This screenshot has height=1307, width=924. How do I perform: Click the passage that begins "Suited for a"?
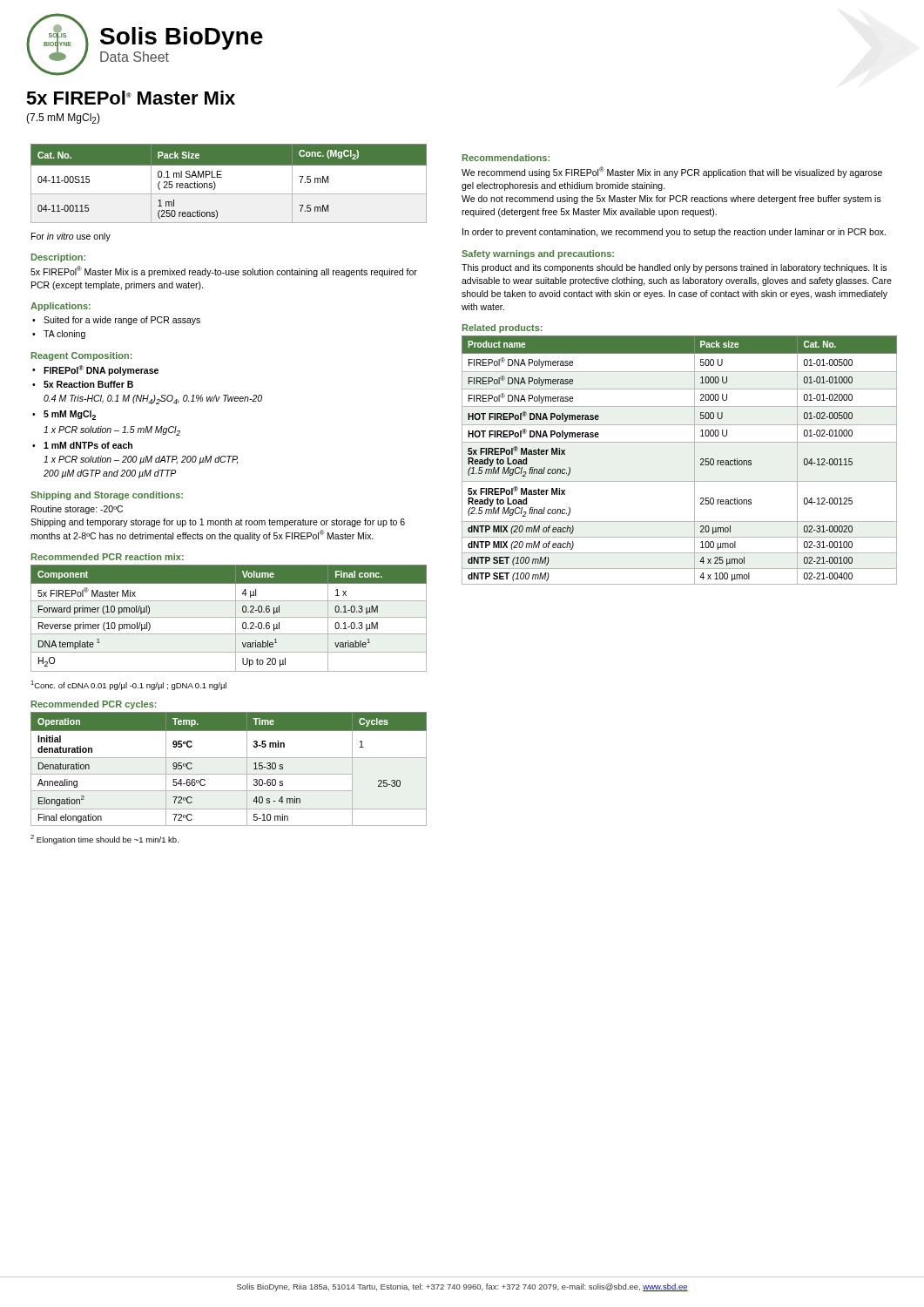pos(122,320)
